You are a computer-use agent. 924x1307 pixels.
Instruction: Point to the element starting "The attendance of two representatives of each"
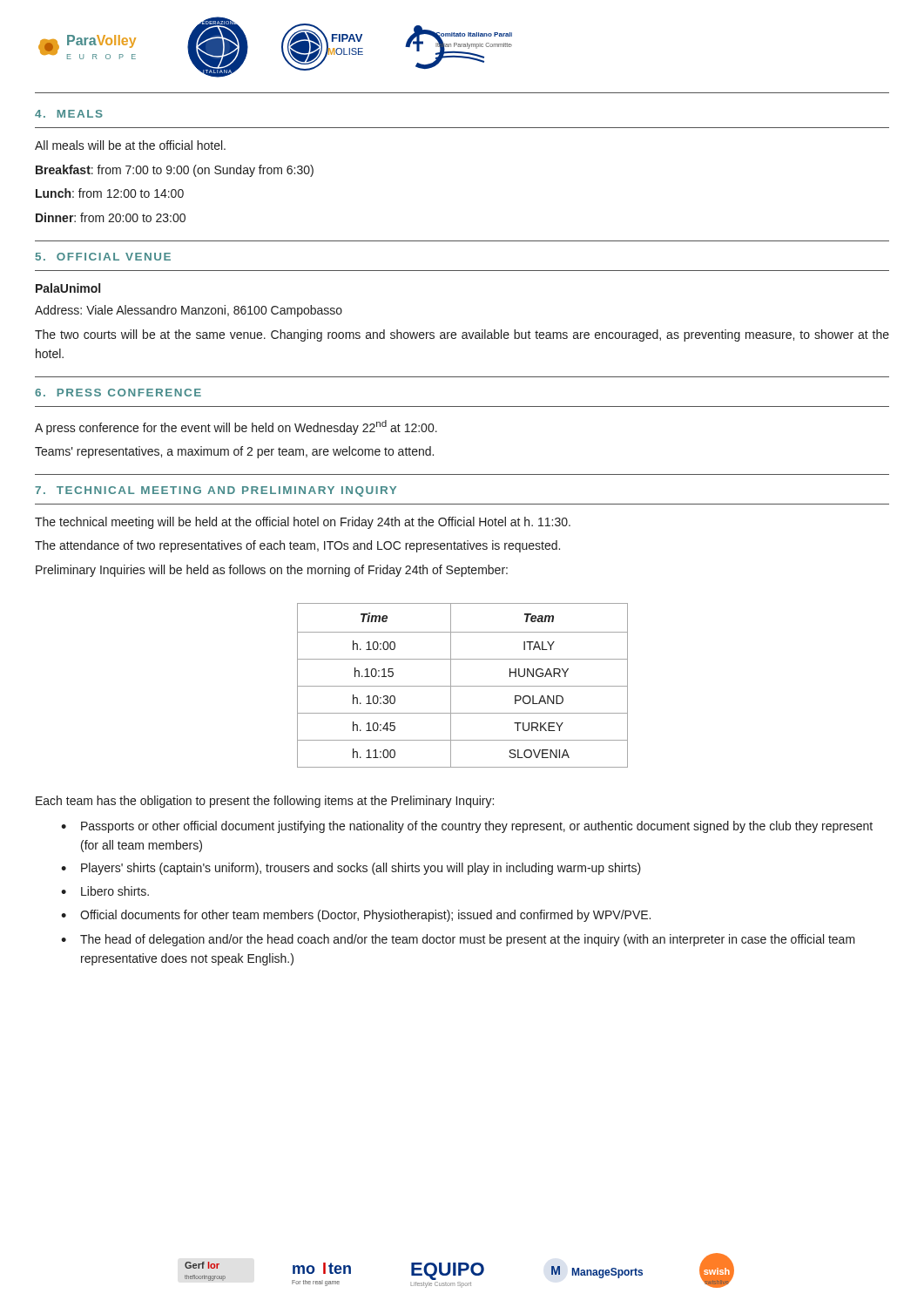point(298,546)
